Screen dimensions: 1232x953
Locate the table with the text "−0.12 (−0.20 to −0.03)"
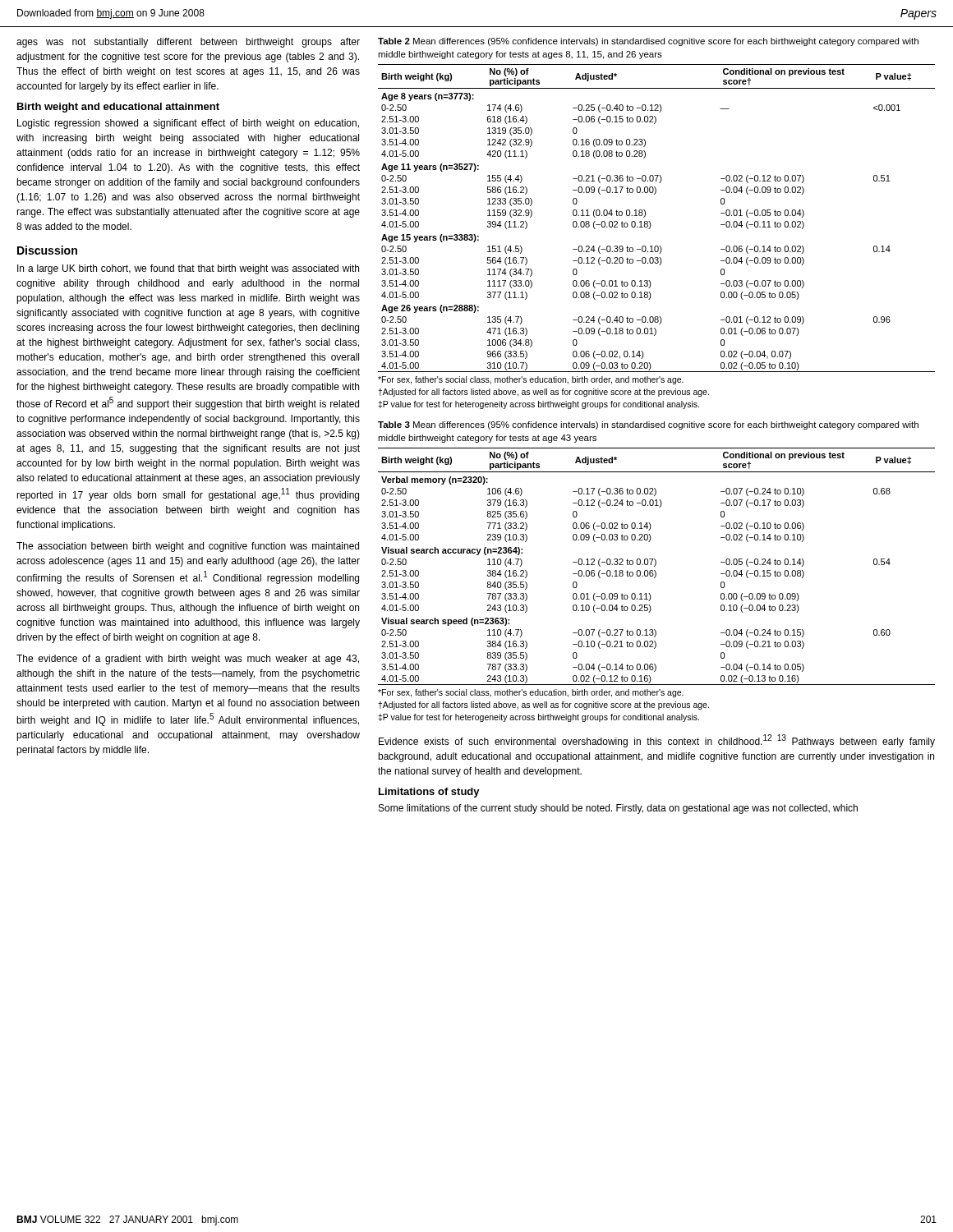click(x=656, y=237)
